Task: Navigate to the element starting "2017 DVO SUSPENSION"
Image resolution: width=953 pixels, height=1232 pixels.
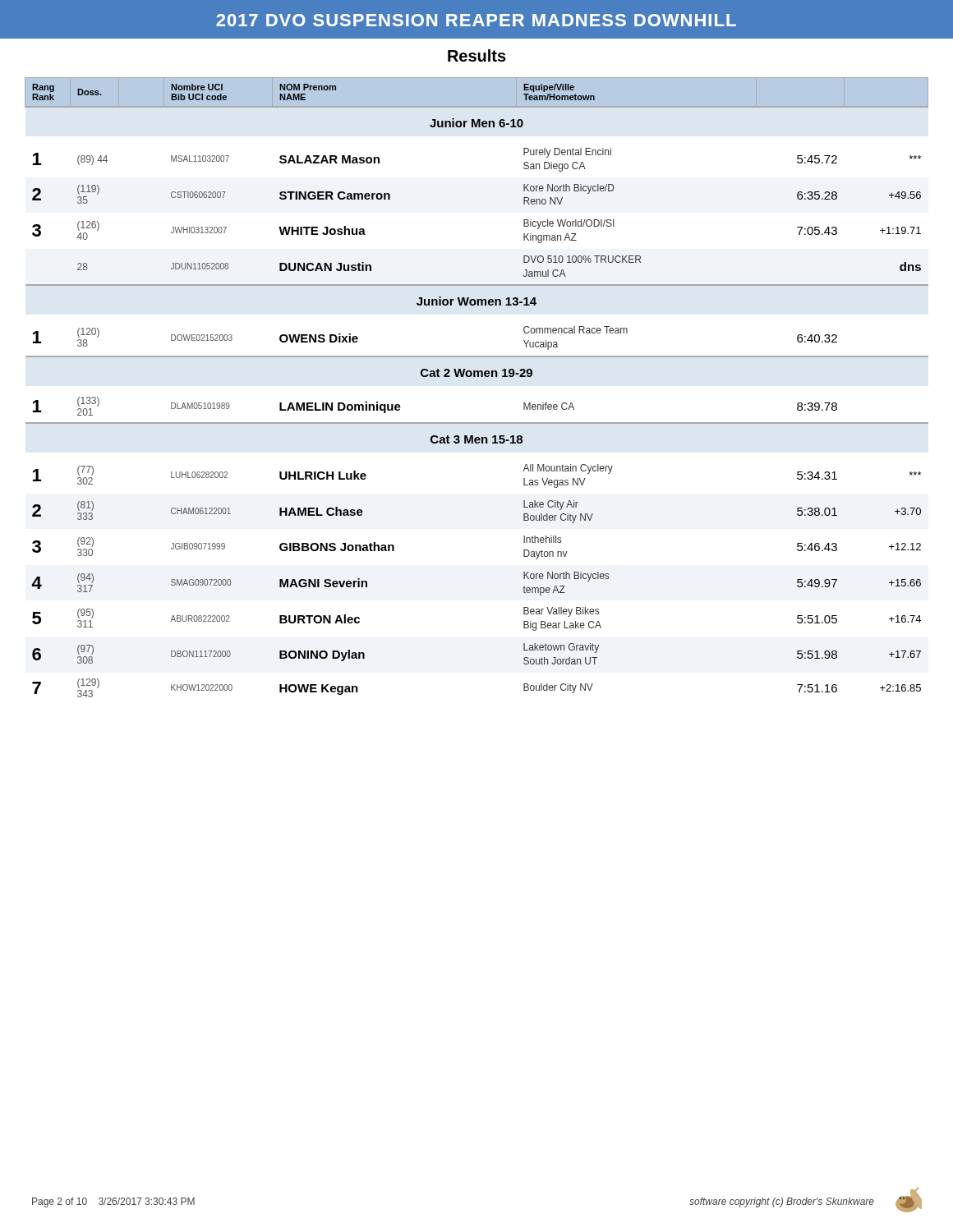Action: point(476,20)
